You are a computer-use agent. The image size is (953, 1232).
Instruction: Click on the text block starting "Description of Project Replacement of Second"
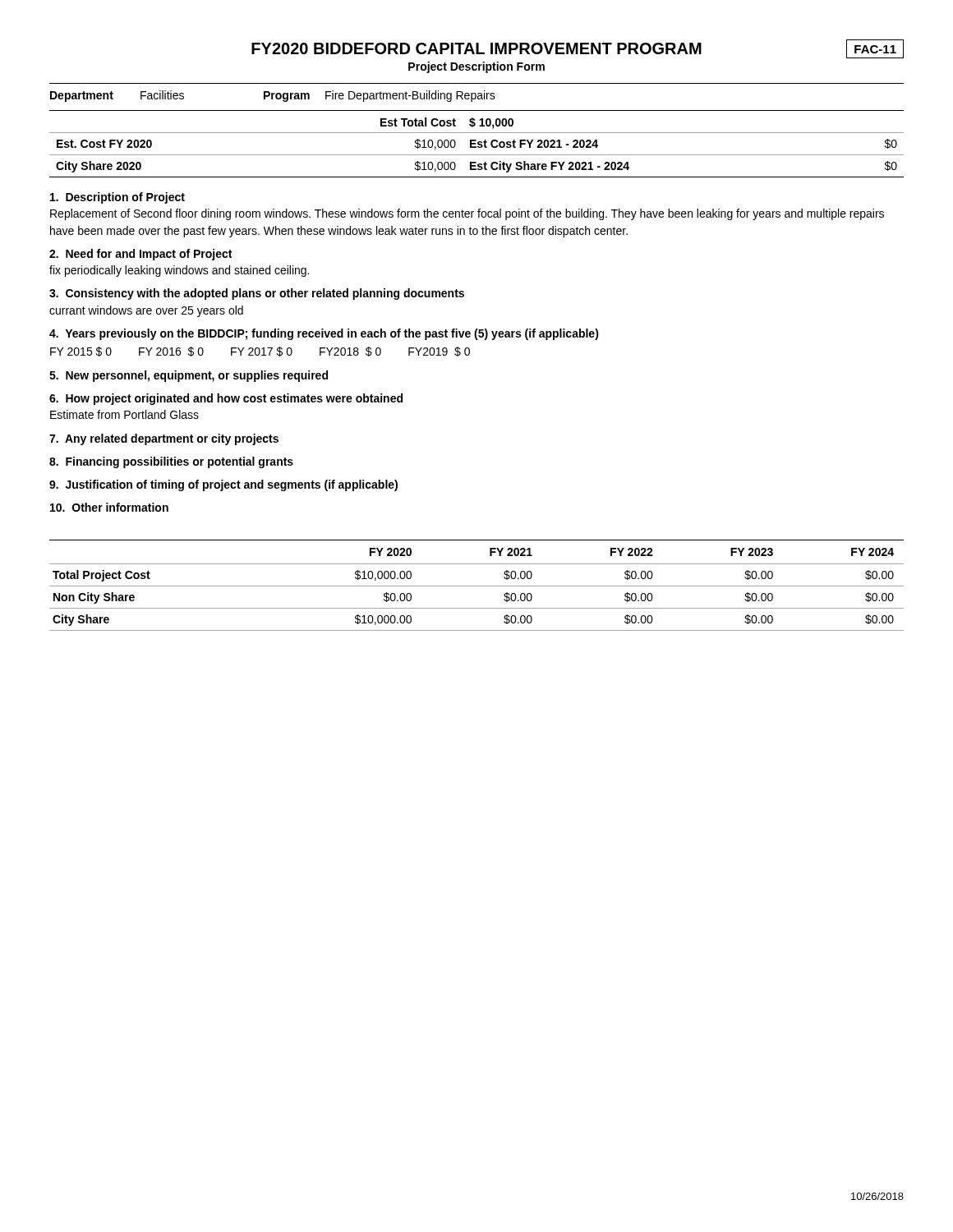[467, 214]
